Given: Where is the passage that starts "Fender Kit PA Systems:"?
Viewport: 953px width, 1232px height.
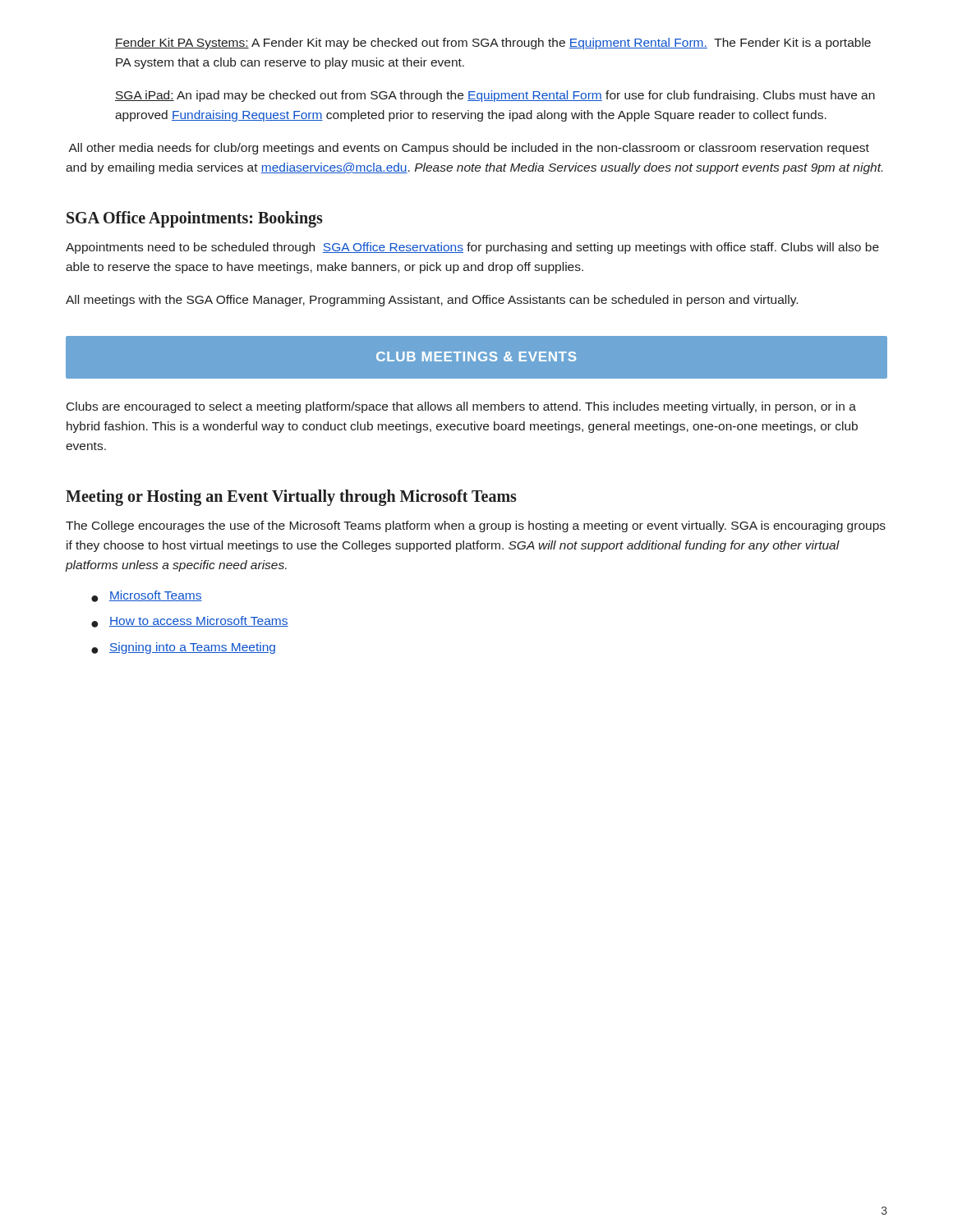Looking at the screenshot, I should pos(493,52).
